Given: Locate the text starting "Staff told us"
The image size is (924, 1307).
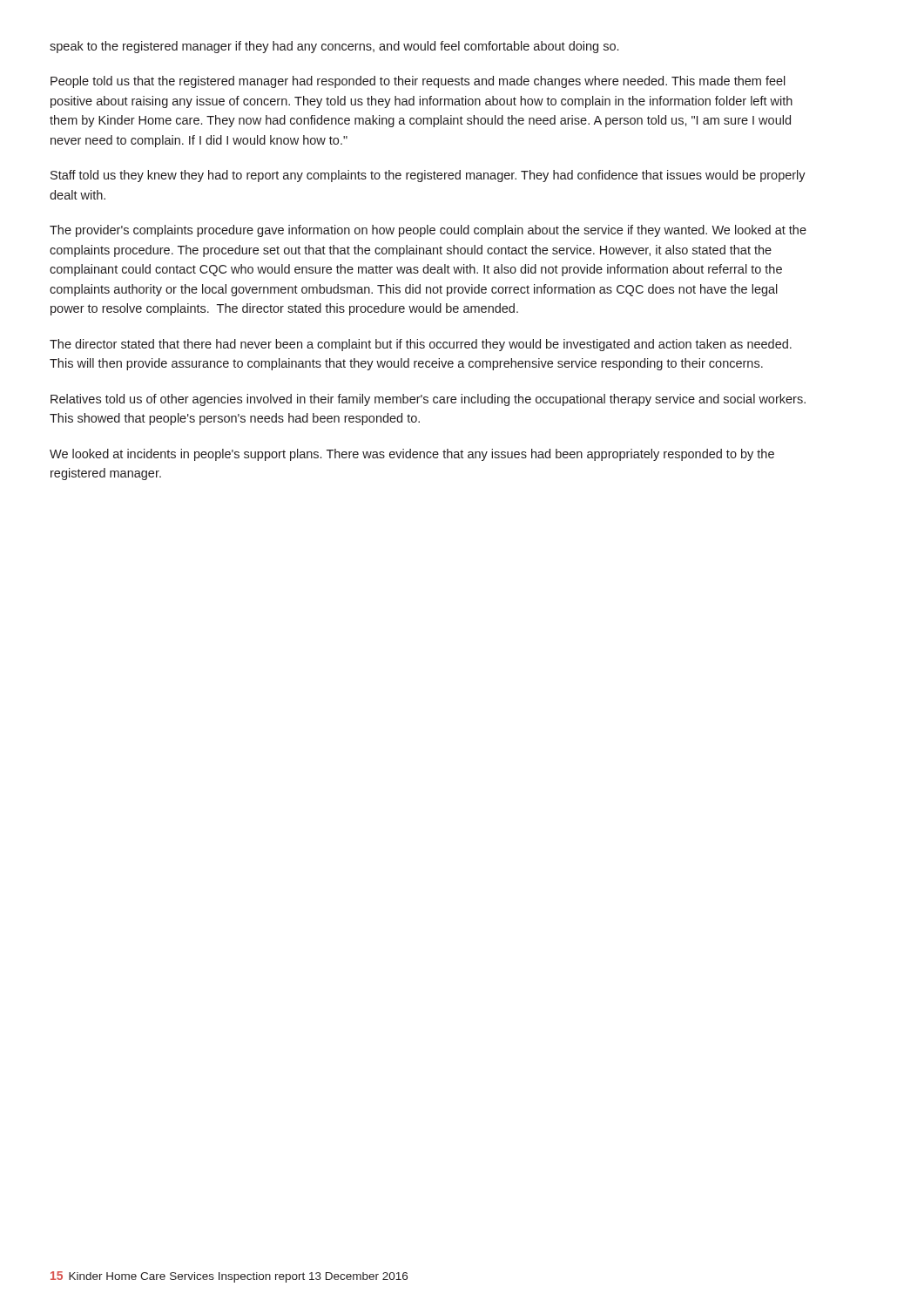Looking at the screenshot, I should coord(427,185).
